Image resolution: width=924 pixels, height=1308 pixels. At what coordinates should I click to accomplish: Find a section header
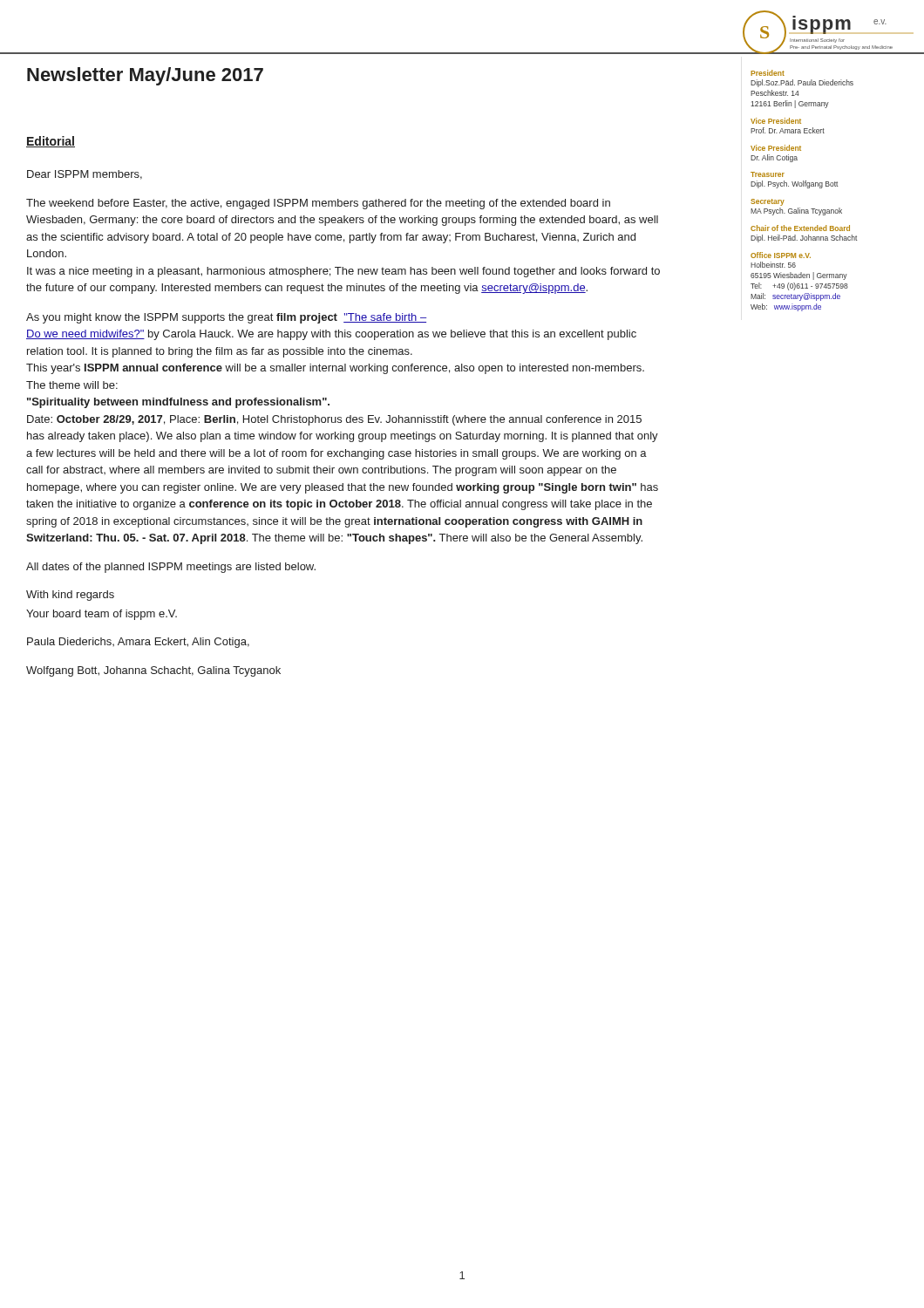click(344, 142)
